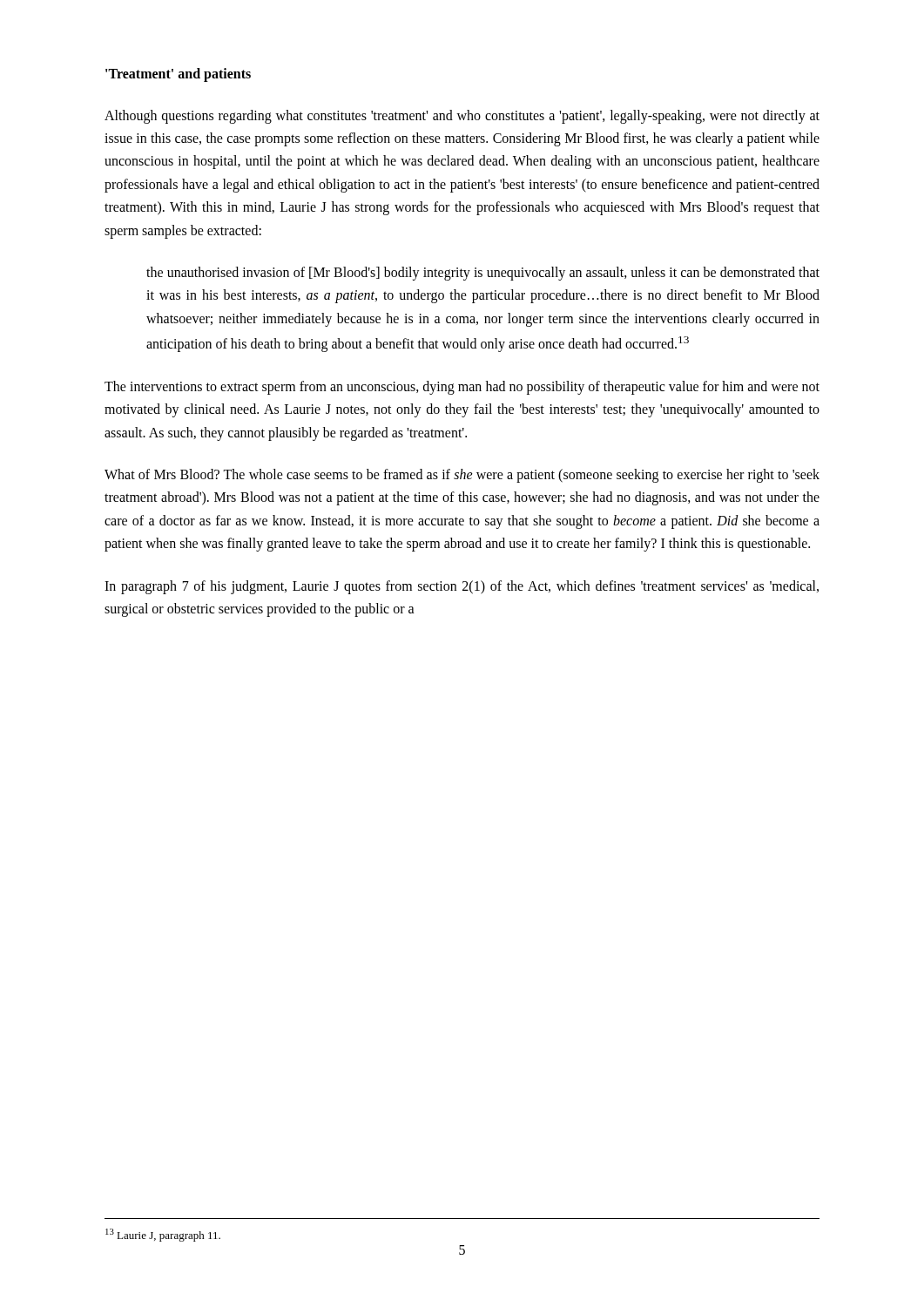Navigate to the text block starting "Although questions regarding what constitutes 'treatment' and"
Screen dimensions: 1307x924
[462, 173]
